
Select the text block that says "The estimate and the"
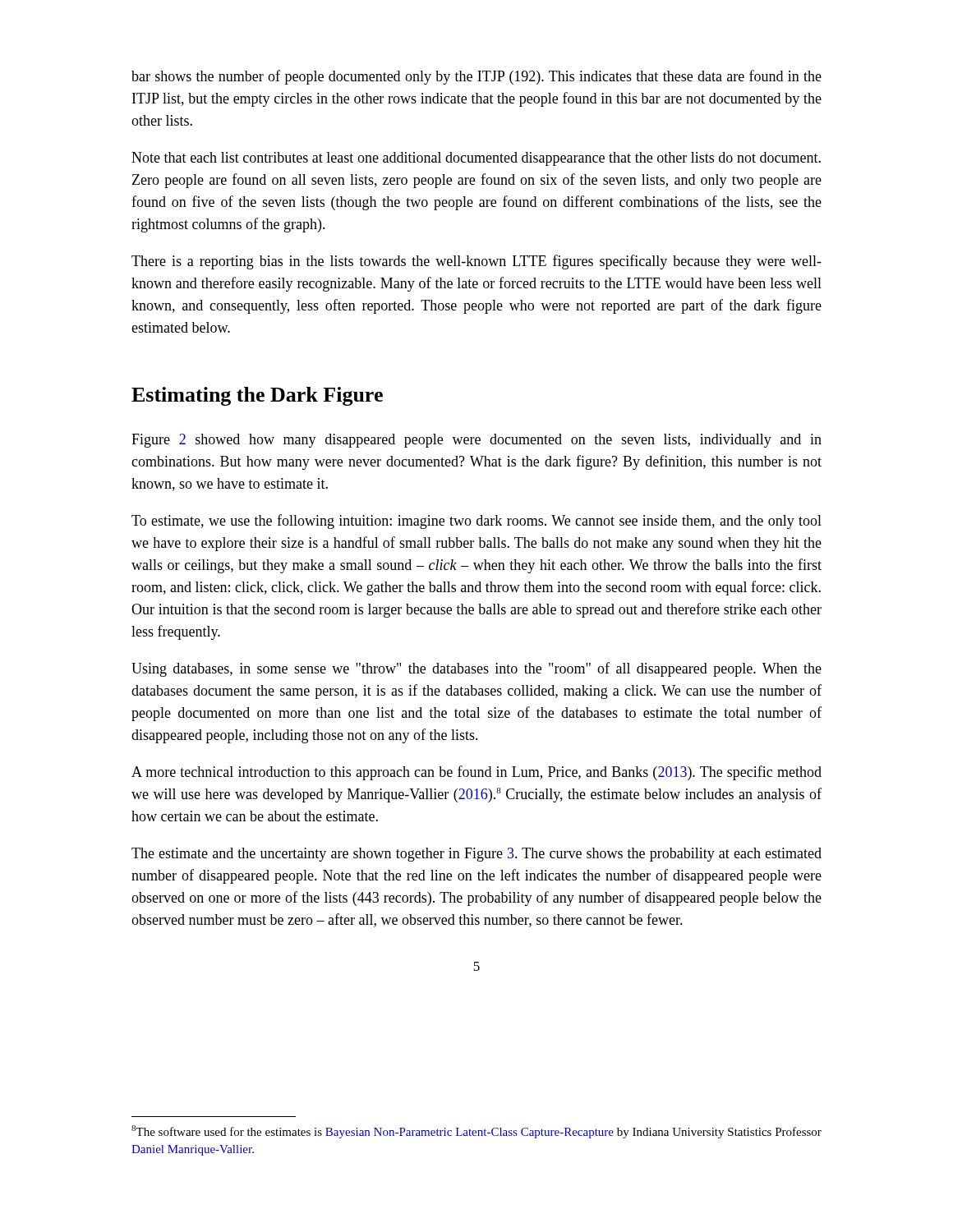click(476, 887)
